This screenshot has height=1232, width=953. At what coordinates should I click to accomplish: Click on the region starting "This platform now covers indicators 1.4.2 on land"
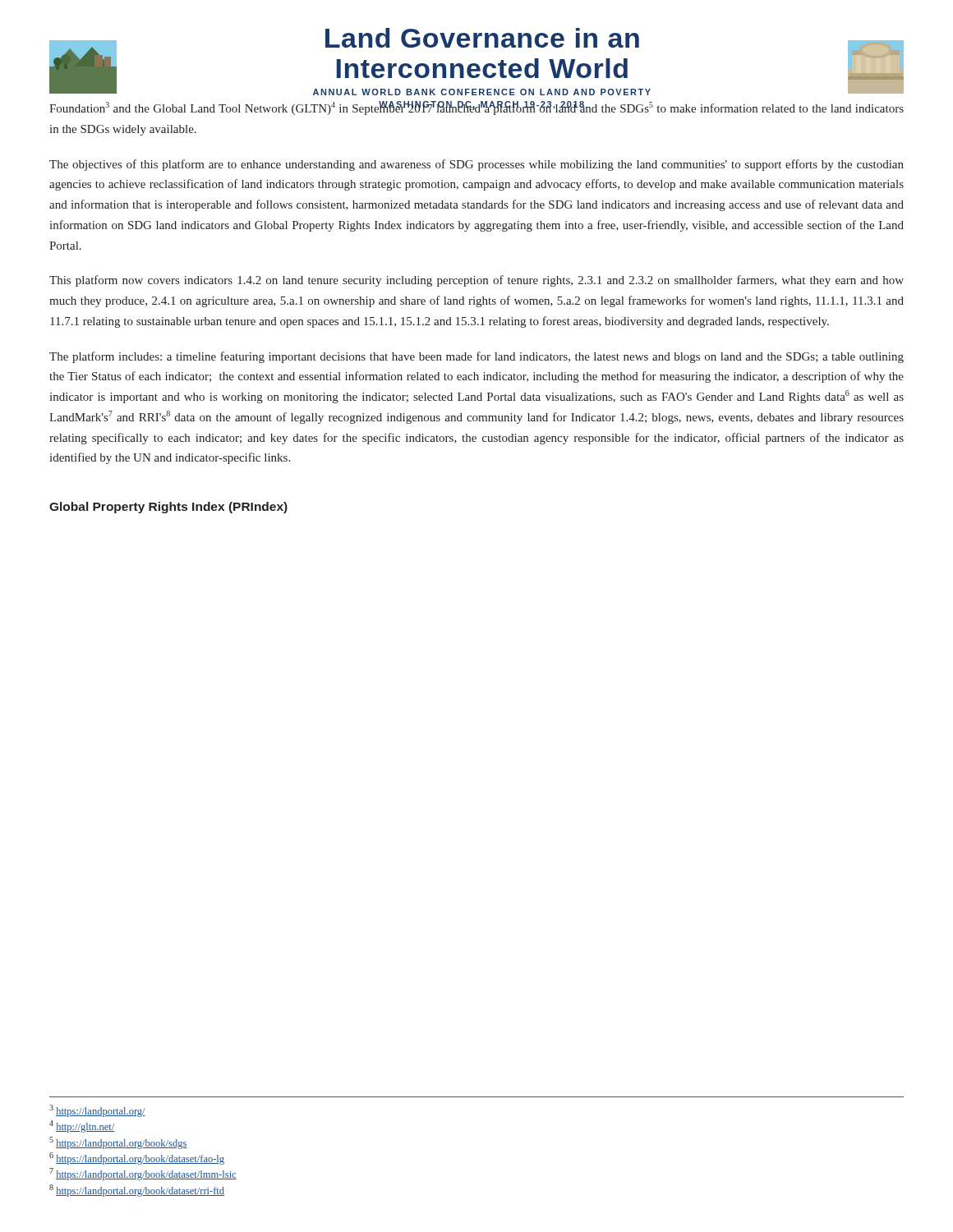[476, 301]
